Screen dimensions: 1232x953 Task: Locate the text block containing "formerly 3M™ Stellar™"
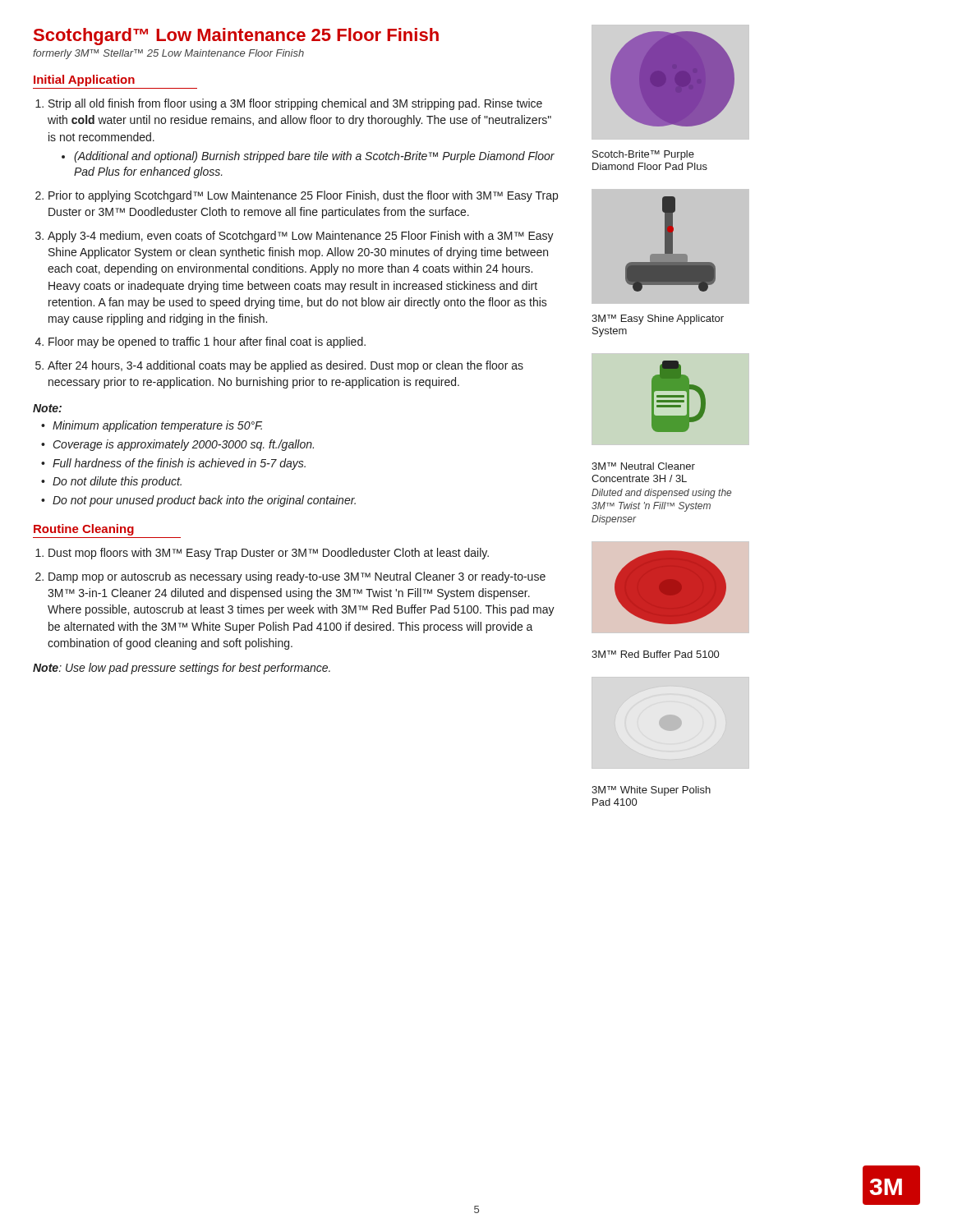coord(168,53)
